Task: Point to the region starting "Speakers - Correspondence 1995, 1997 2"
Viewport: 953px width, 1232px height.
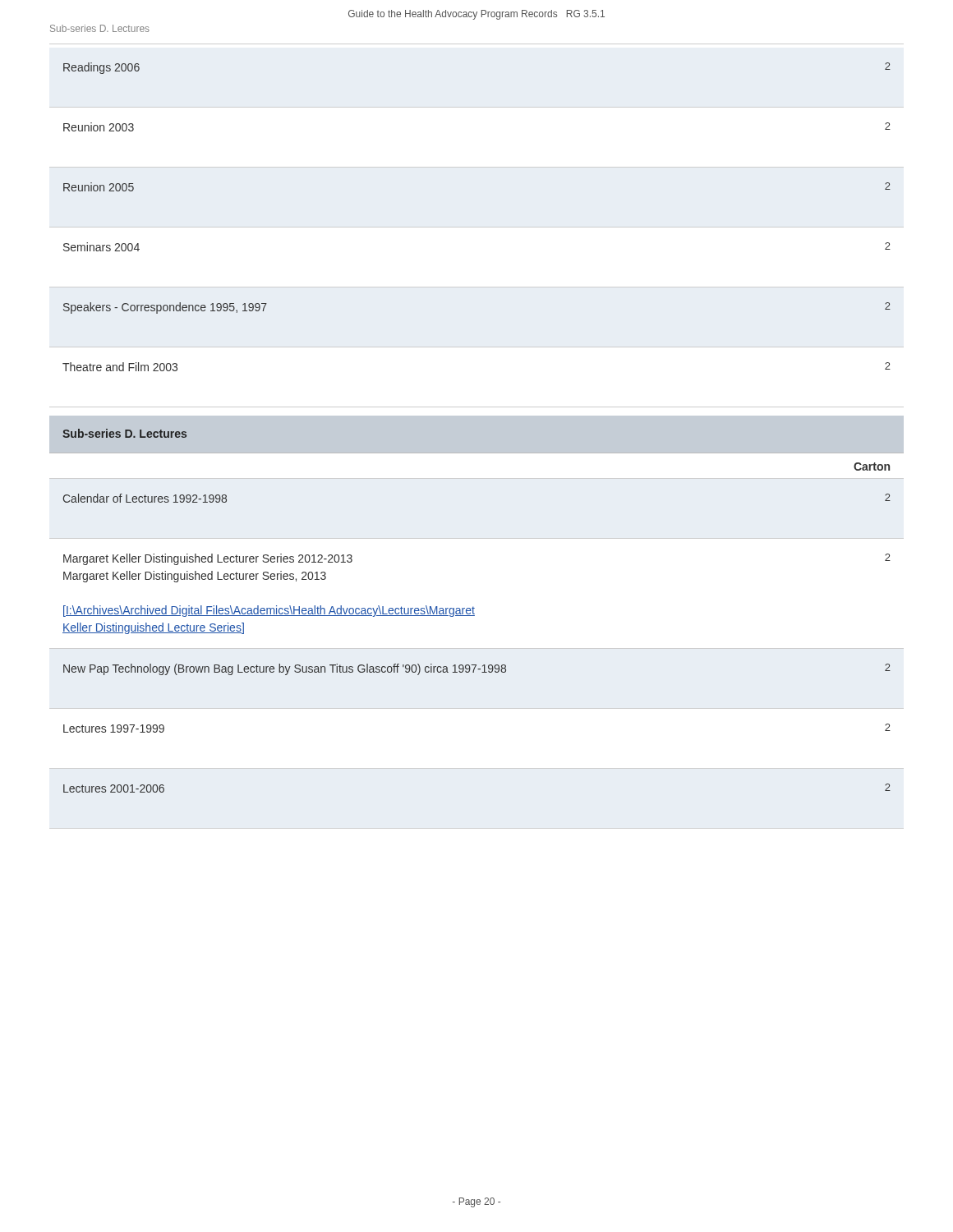Action: point(164,308)
